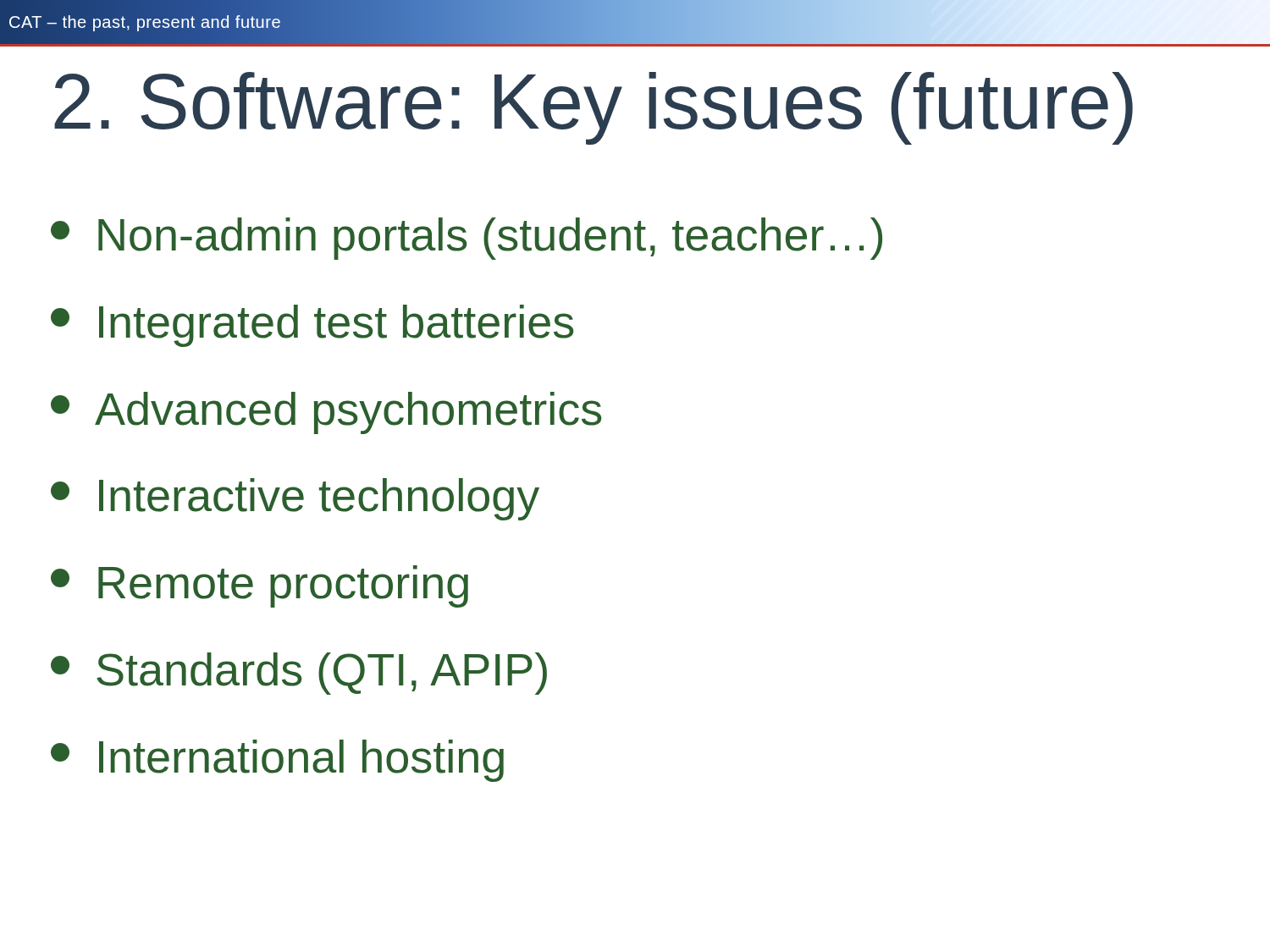Find the list item containing "Integrated test batteries"
This screenshot has height=952, width=1270.
(313, 322)
